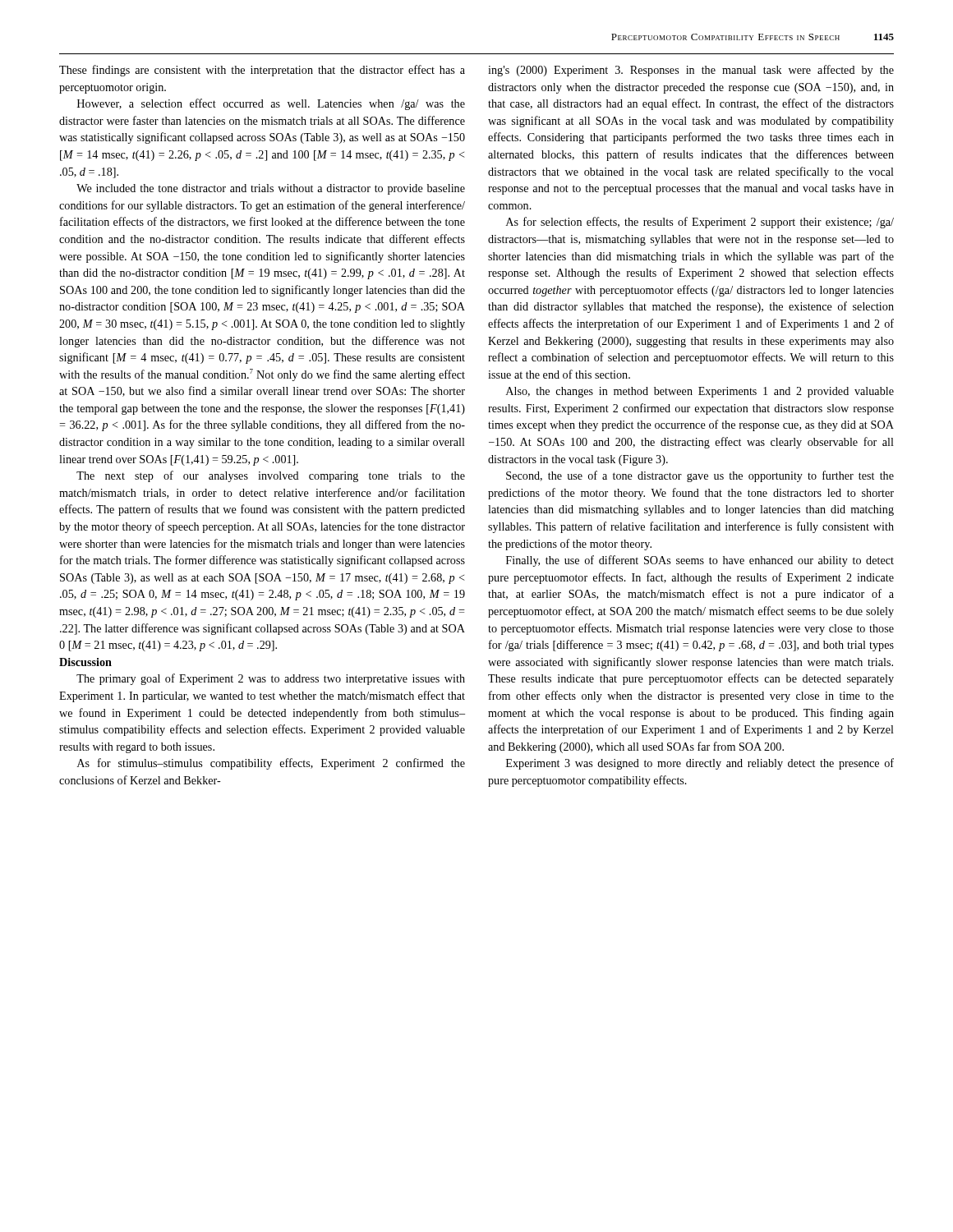953x1232 pixels.
Task: Locate the text block that says "ing's (2000) Experiment"
Action: (x=691, y=425)
